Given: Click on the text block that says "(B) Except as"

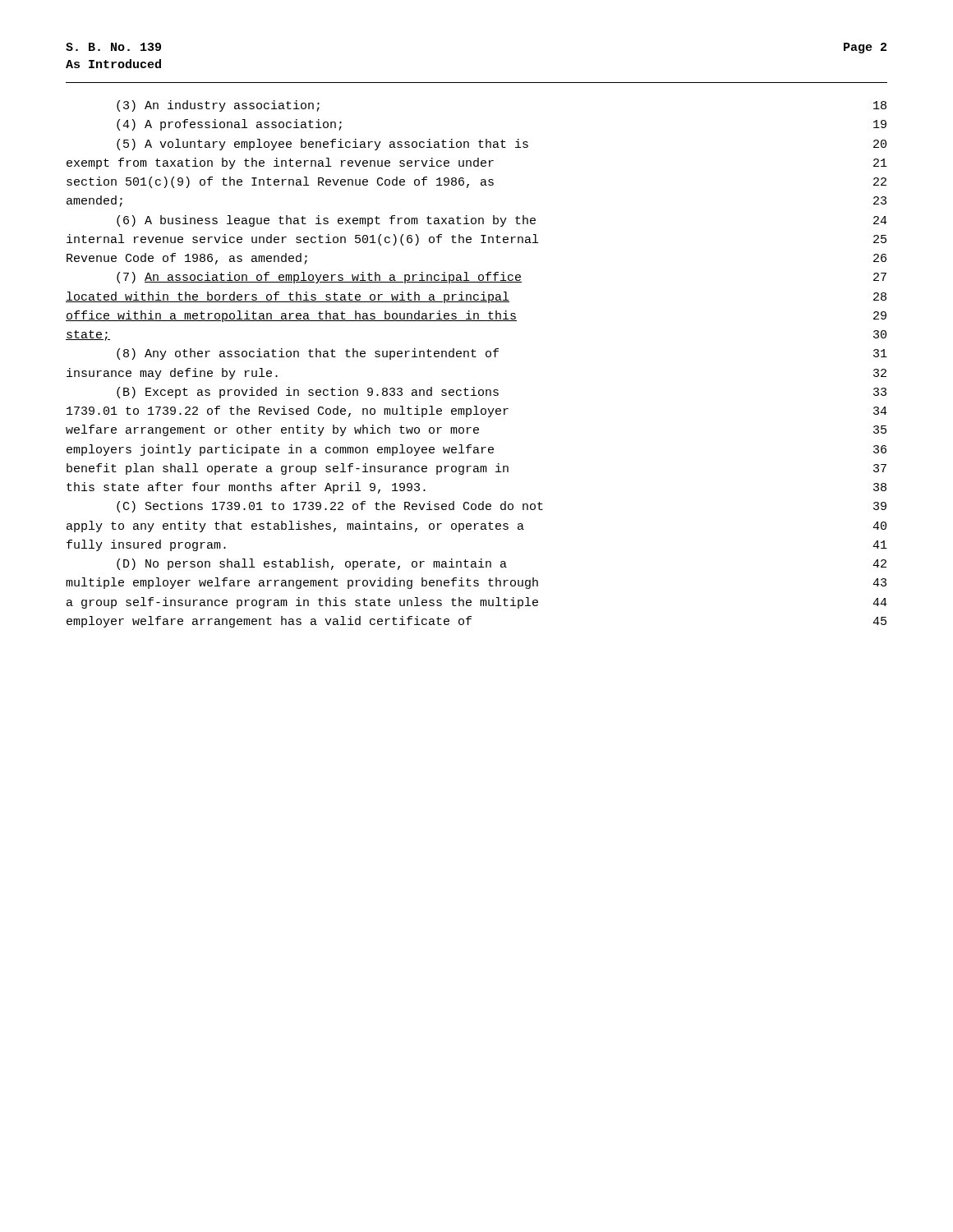Looking at the screenshot, I should [x=476, y=441].
